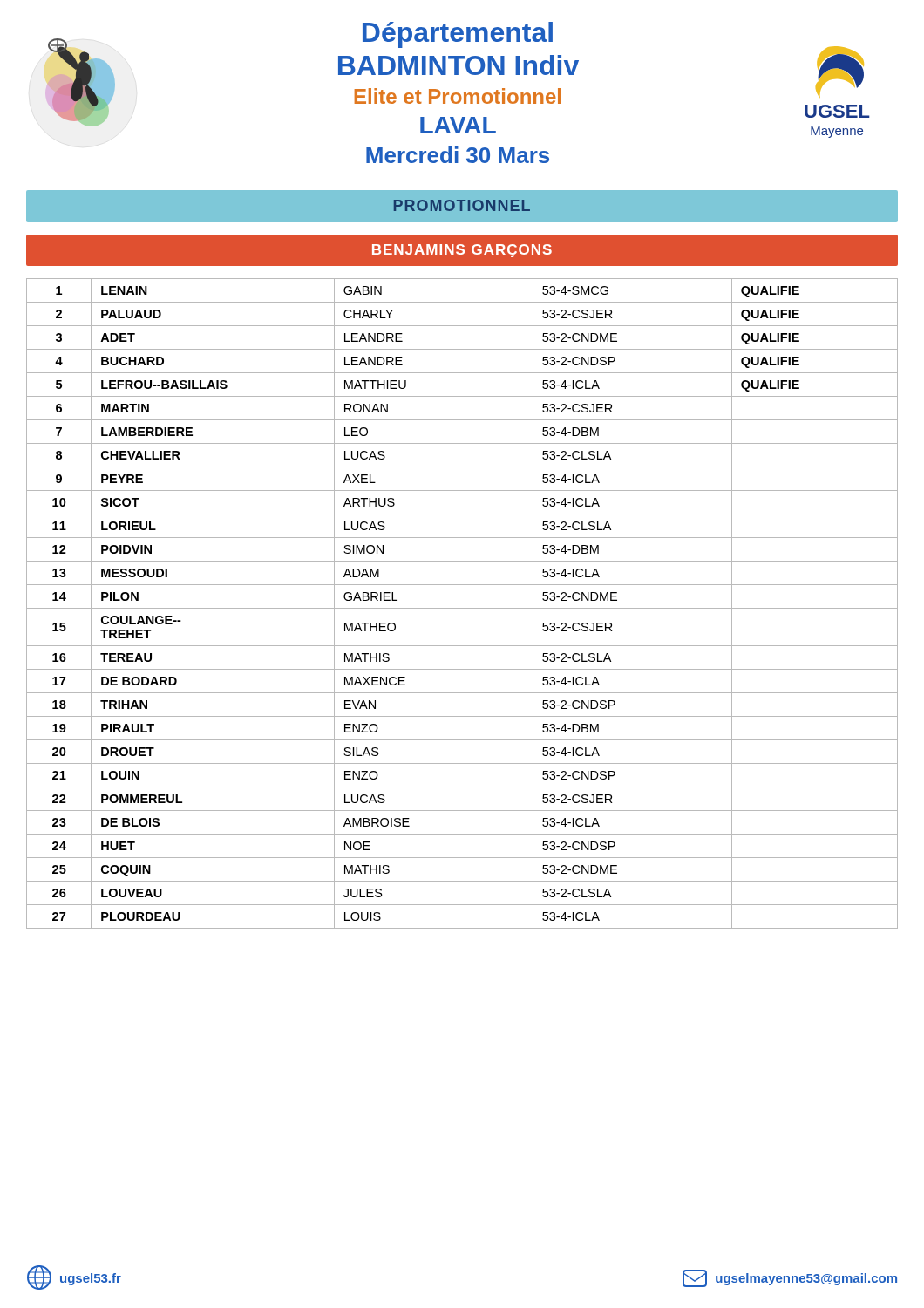The image size is (924, 1308).
Task: Find the table
Action: point(462,604)
